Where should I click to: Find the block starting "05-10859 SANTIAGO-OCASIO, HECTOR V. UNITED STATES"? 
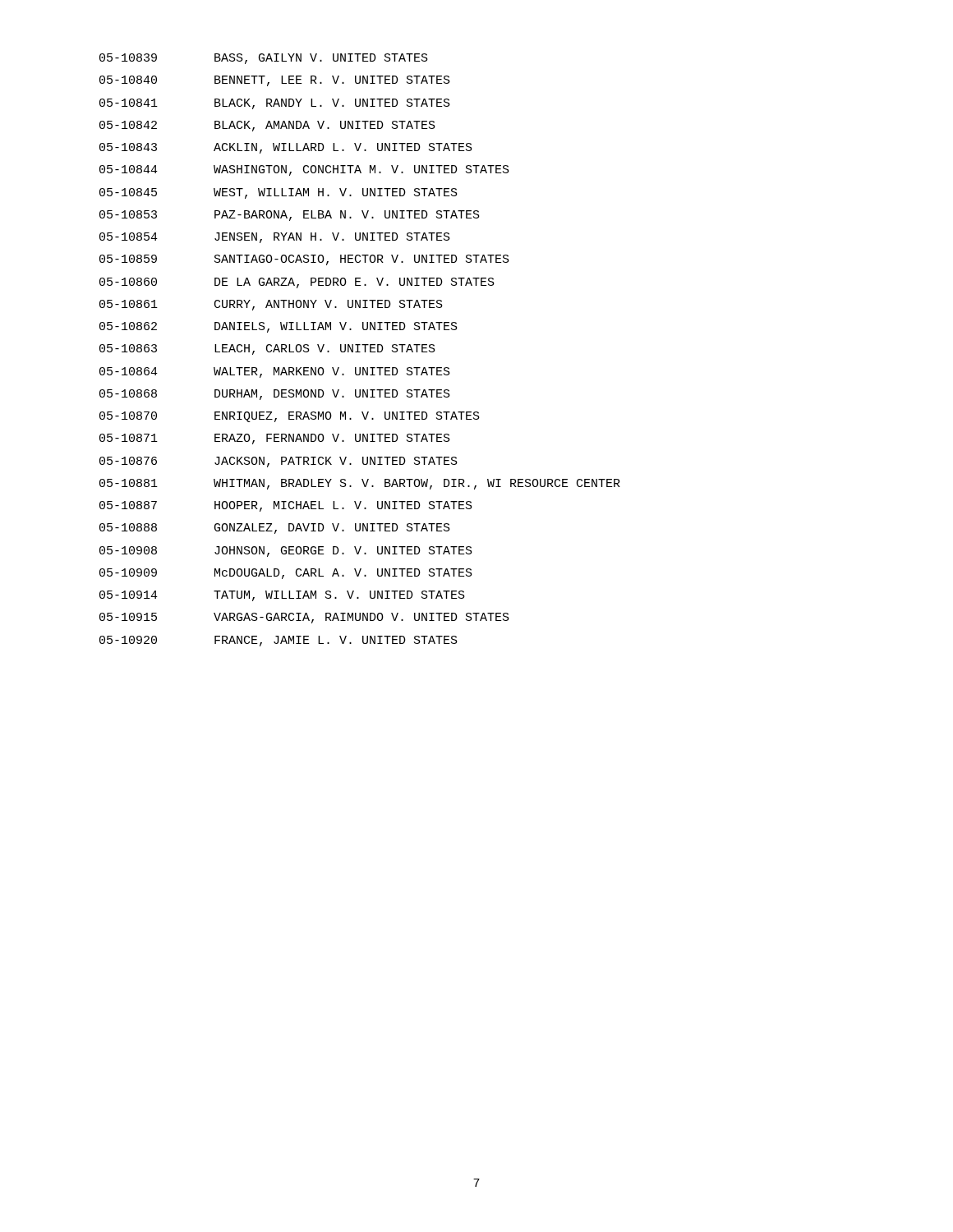(493, 260)
